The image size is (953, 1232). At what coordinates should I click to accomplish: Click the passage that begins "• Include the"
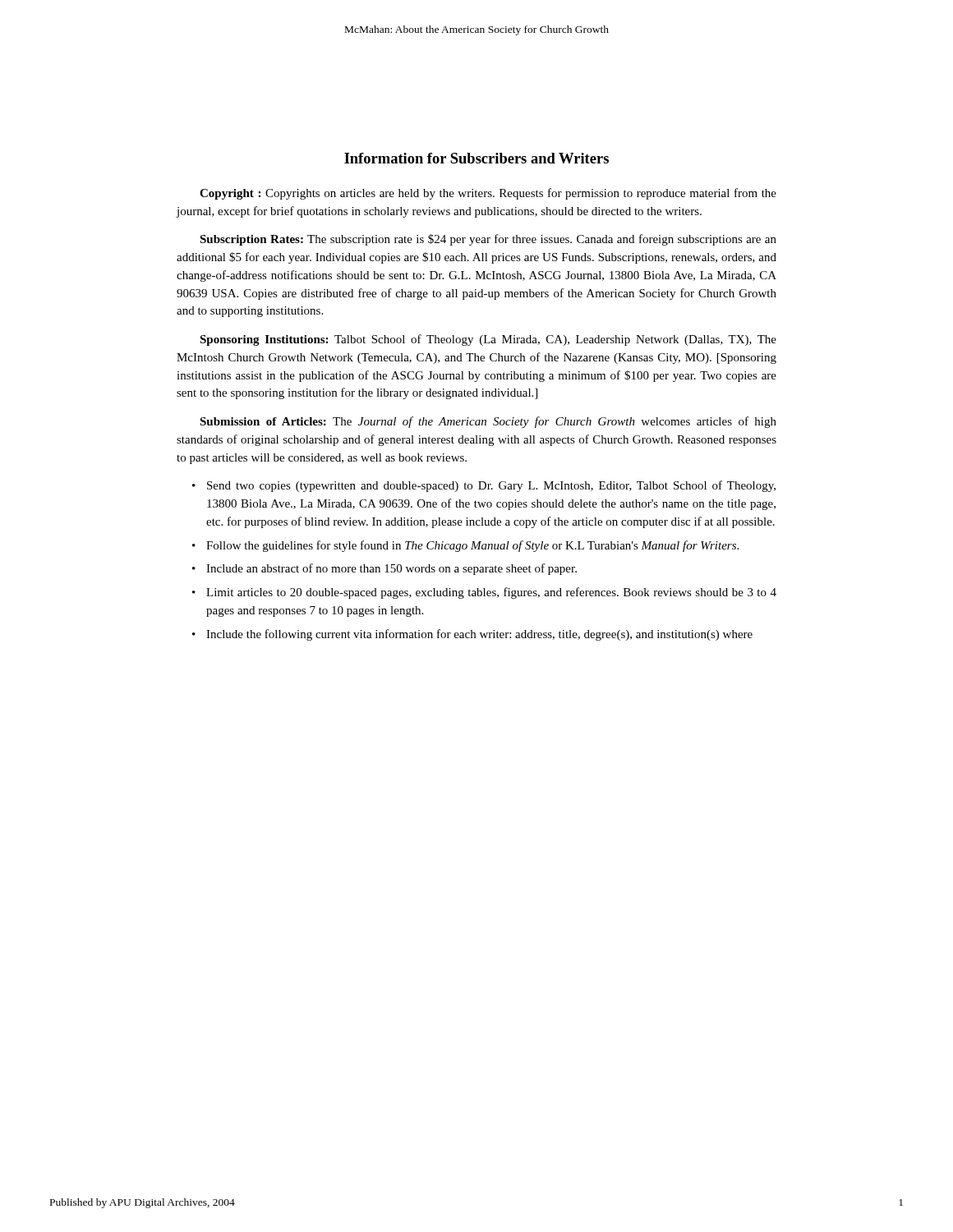[x=484, y=634]
